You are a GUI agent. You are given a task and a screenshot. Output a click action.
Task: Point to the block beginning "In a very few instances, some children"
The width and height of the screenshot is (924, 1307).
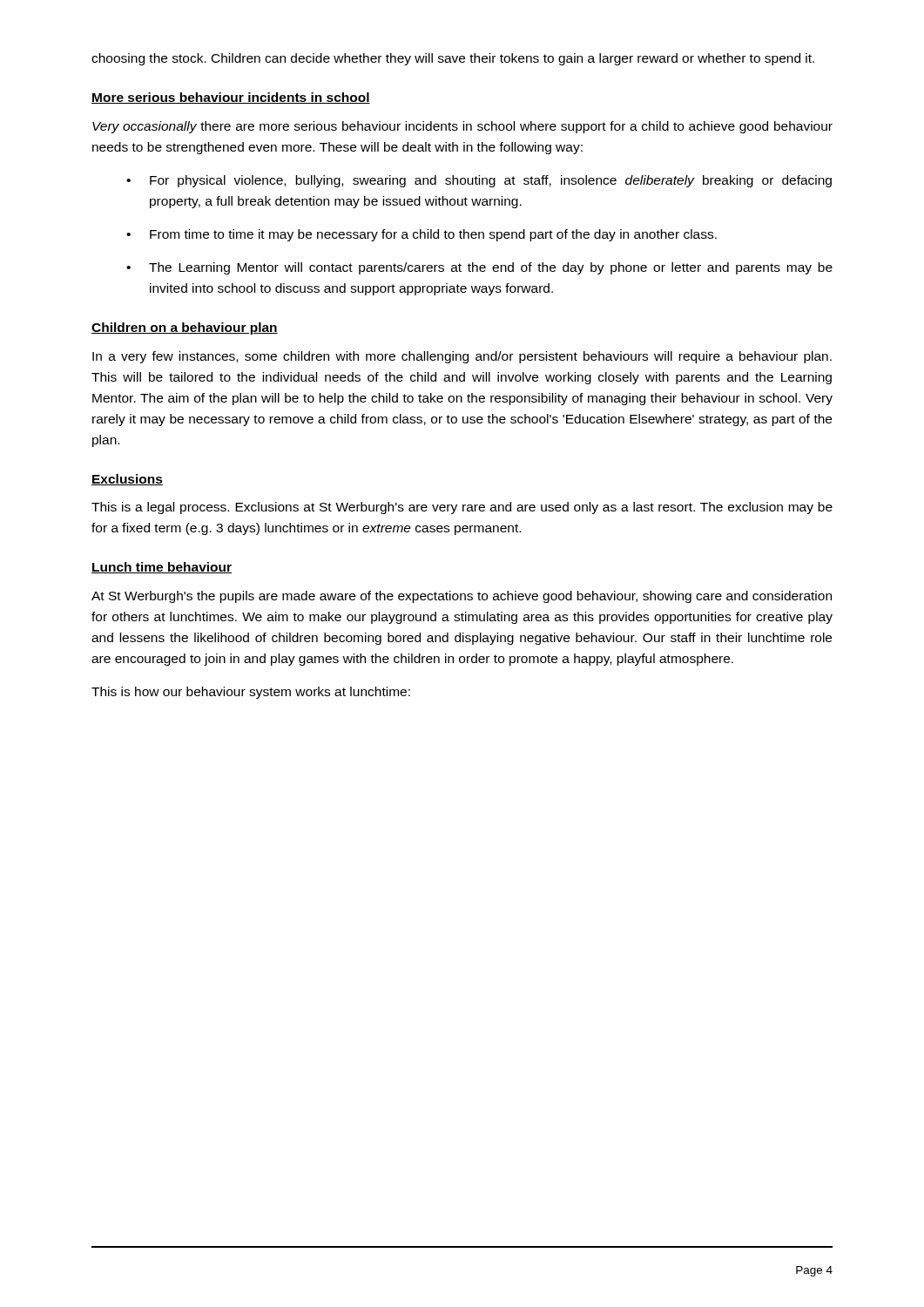click(x=462, y=397)
